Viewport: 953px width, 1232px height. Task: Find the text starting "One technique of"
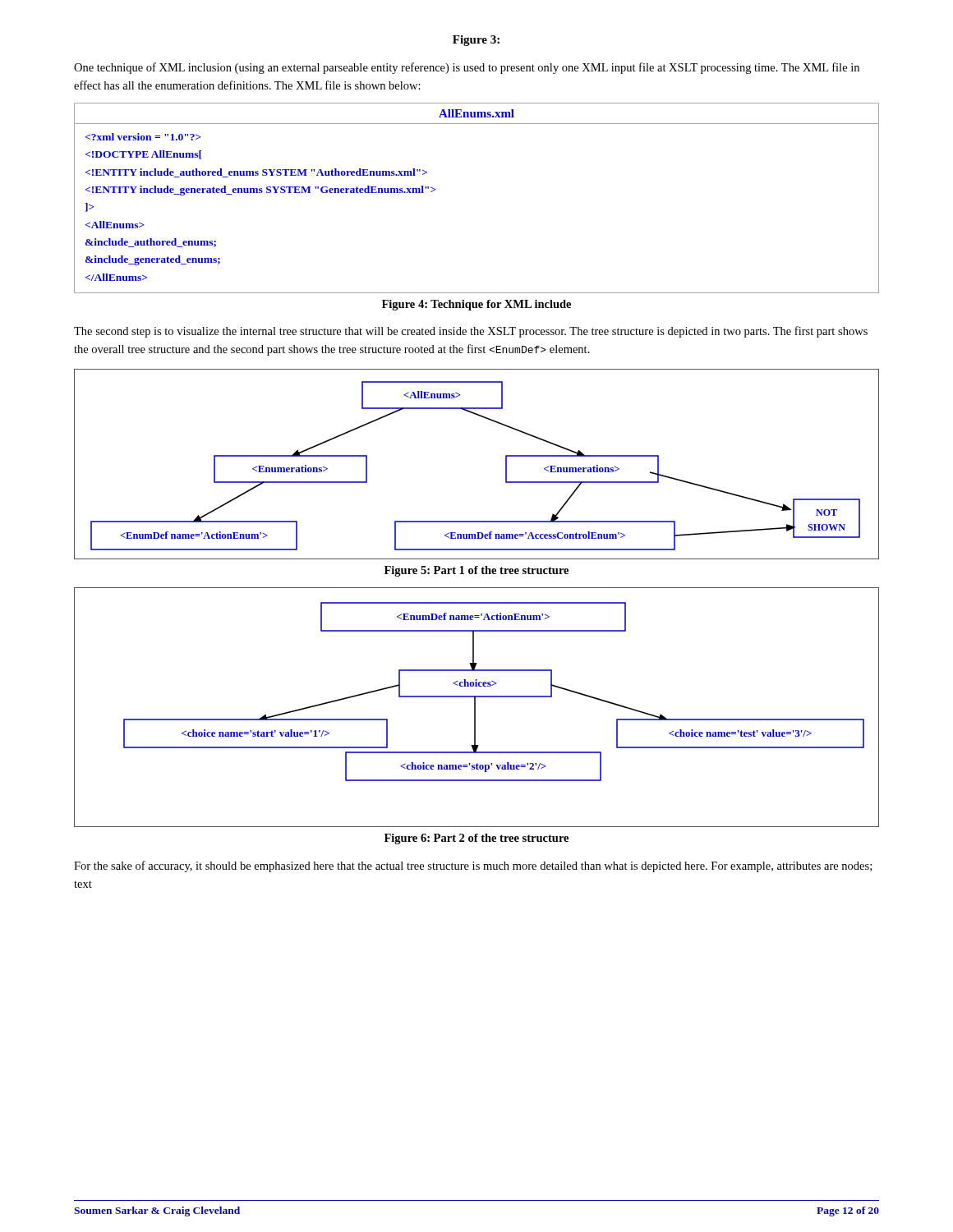coord(467,76)
